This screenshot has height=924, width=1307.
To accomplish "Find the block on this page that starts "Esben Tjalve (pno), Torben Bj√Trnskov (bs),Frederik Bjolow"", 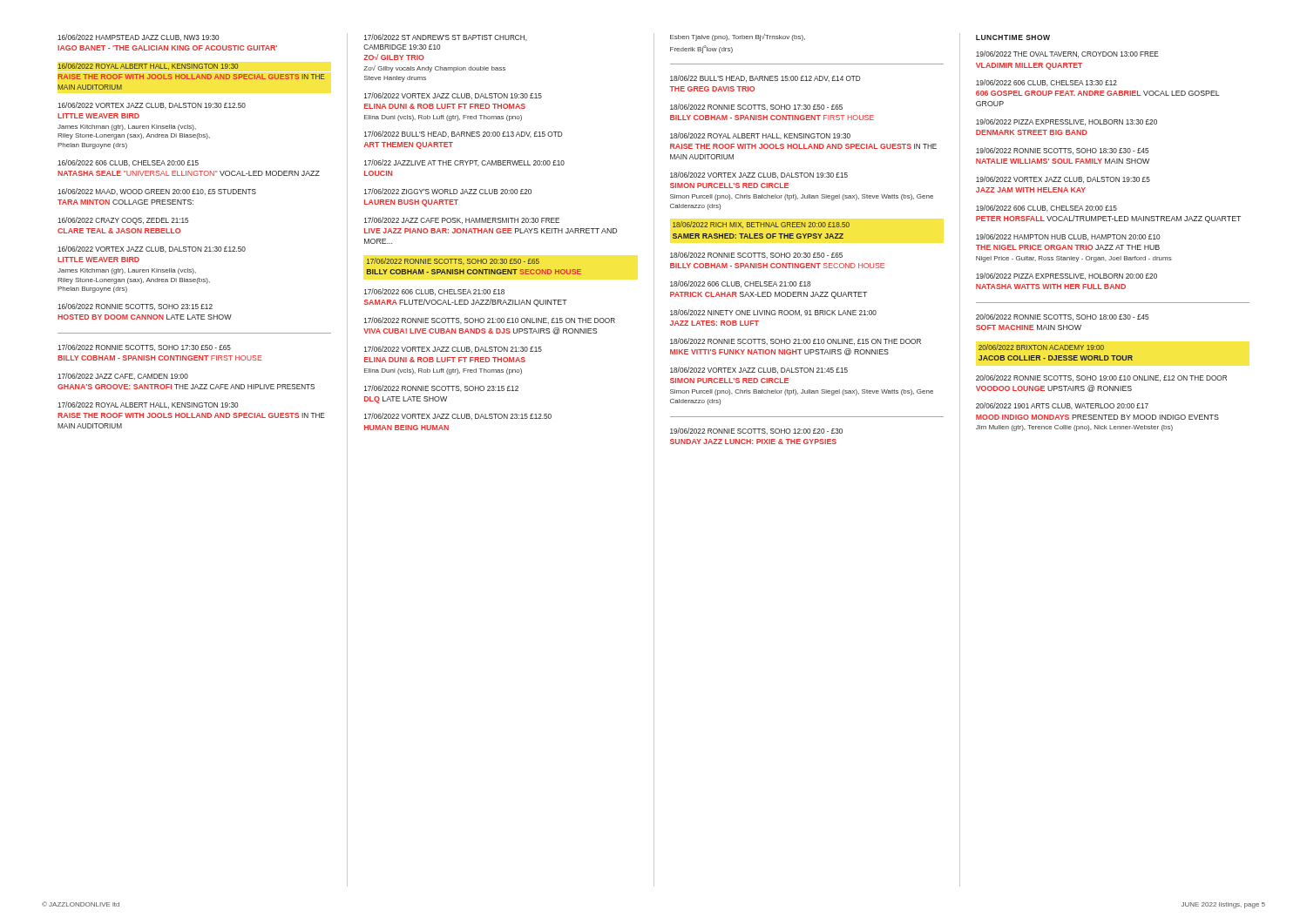I will click(737, 43).
